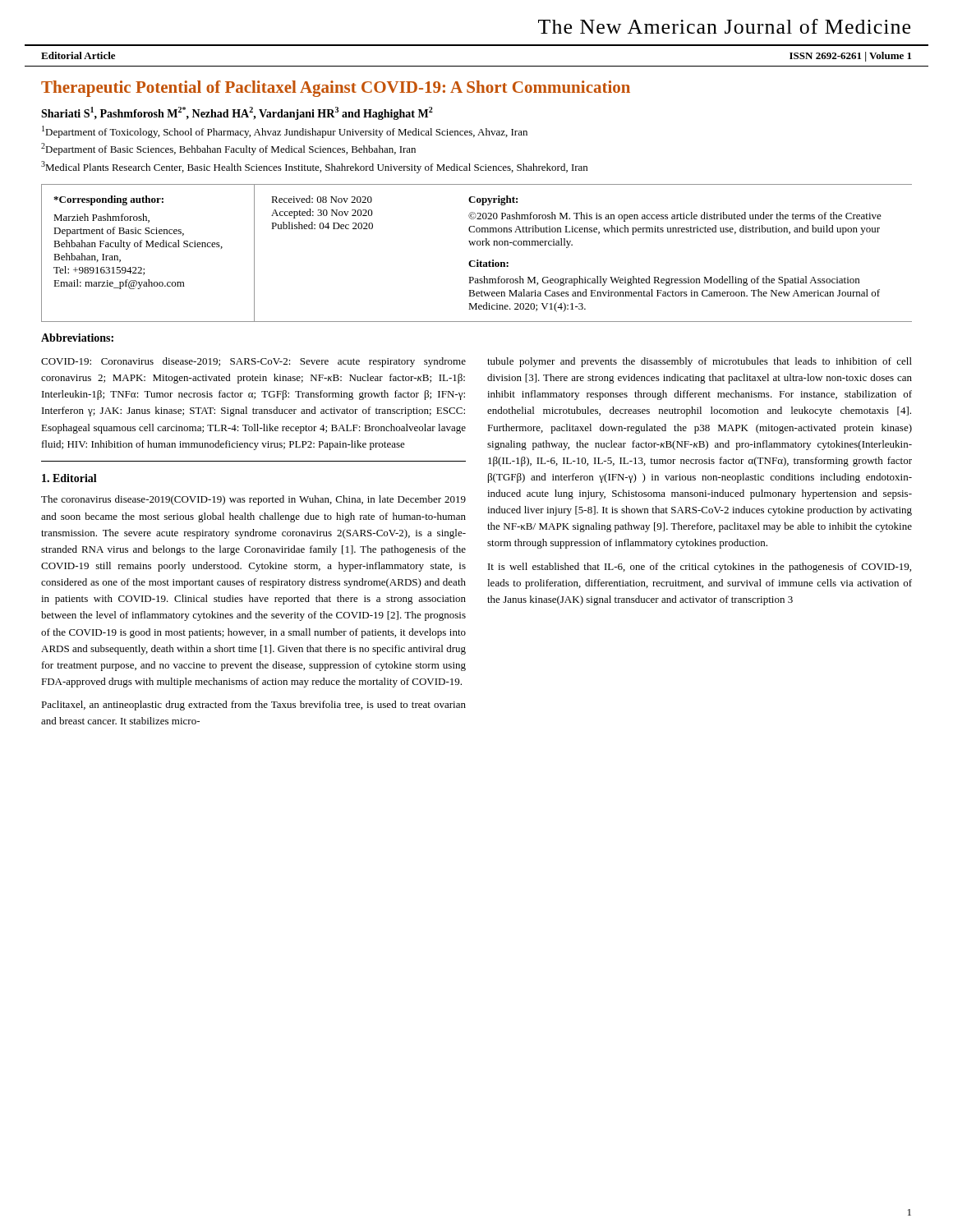Find the element starting "Paclitaxel, an antineoplastic drug extracted from"
953x1232 pixels.
(x=253, y=713)
